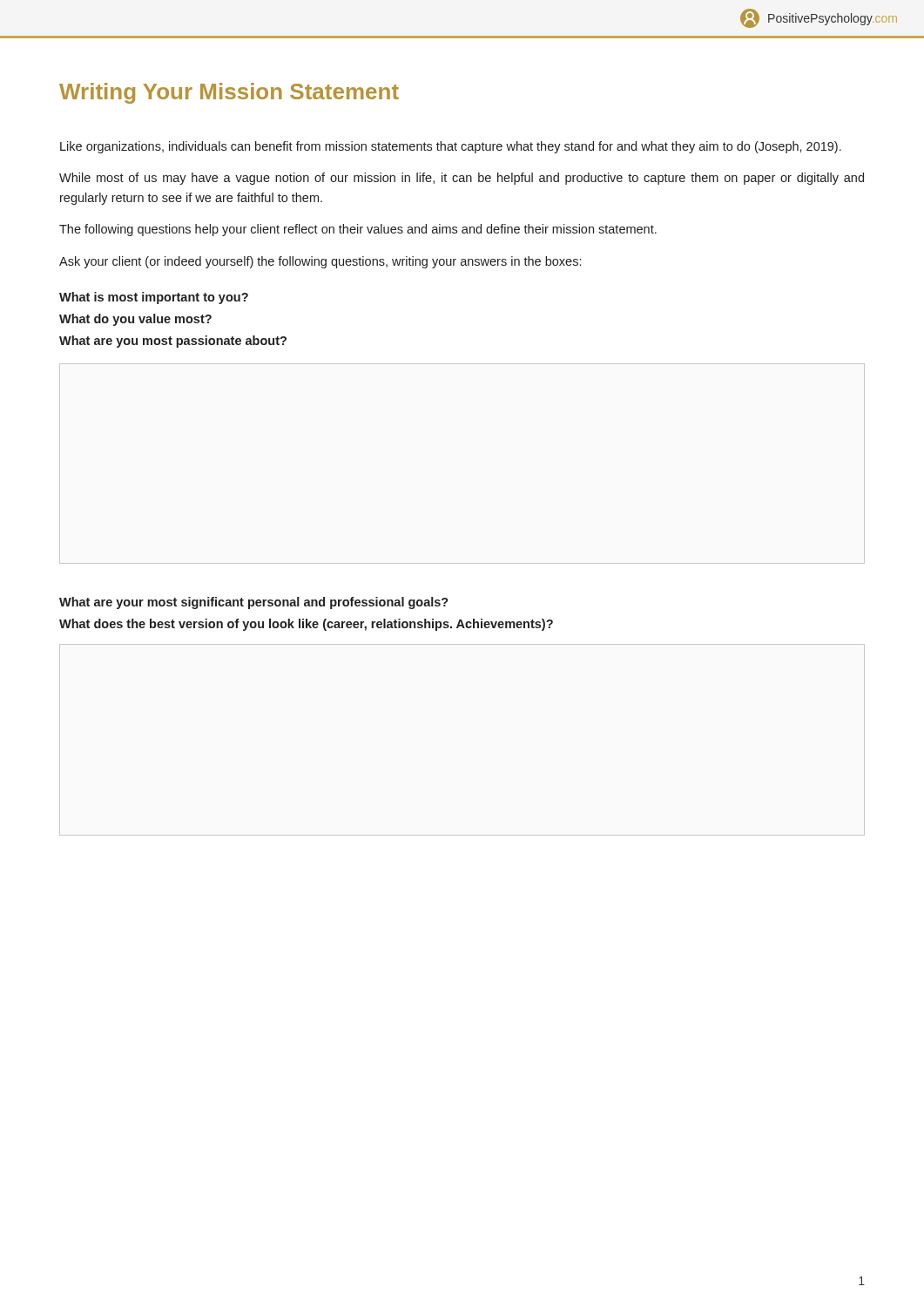
Task: Point to the passage starting "What do you"
Action: pos(136,319)
